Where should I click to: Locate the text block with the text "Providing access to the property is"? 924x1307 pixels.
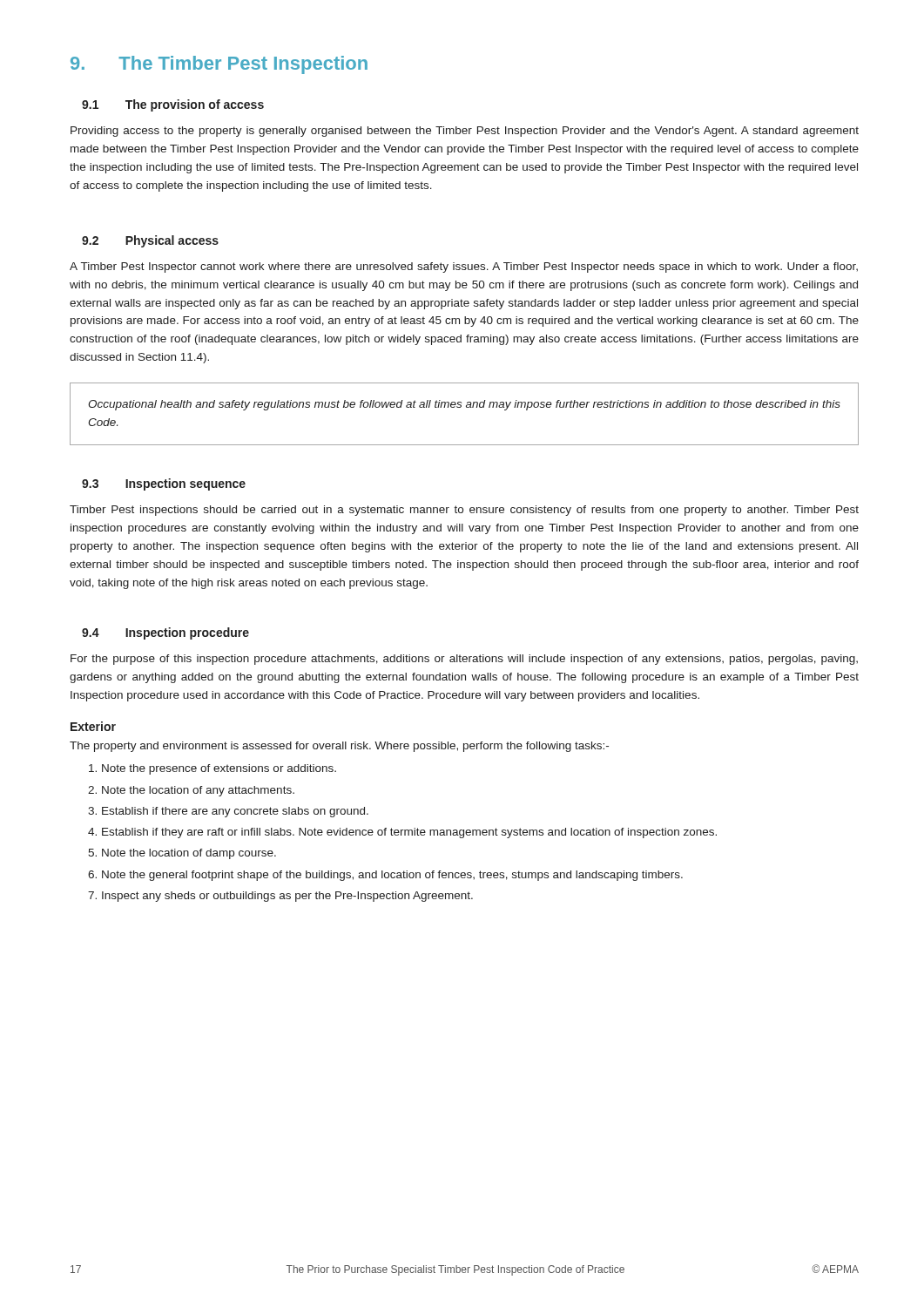(464, 158)
